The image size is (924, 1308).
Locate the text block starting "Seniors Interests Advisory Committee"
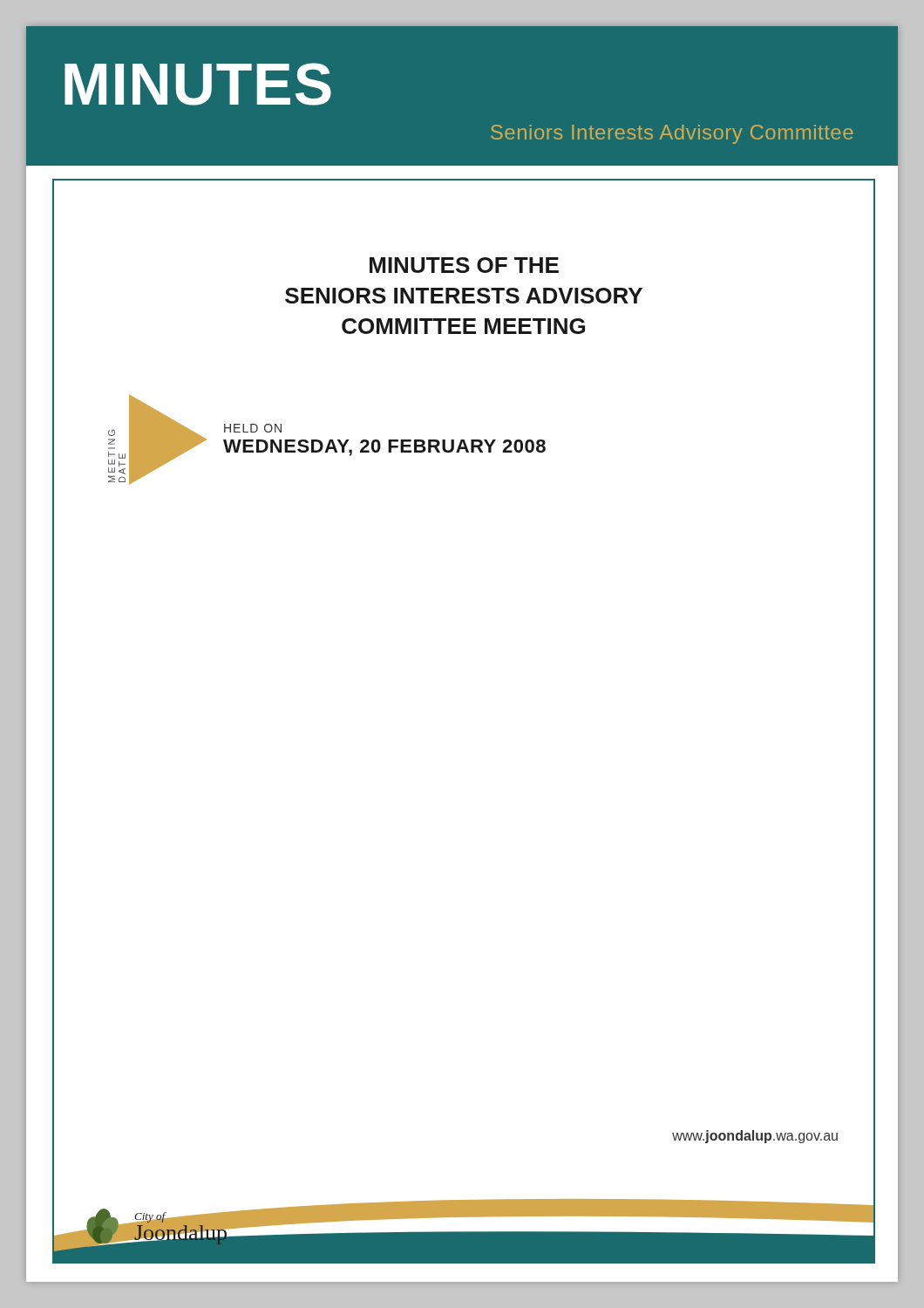pyautogui.click(x=672, y=132)
